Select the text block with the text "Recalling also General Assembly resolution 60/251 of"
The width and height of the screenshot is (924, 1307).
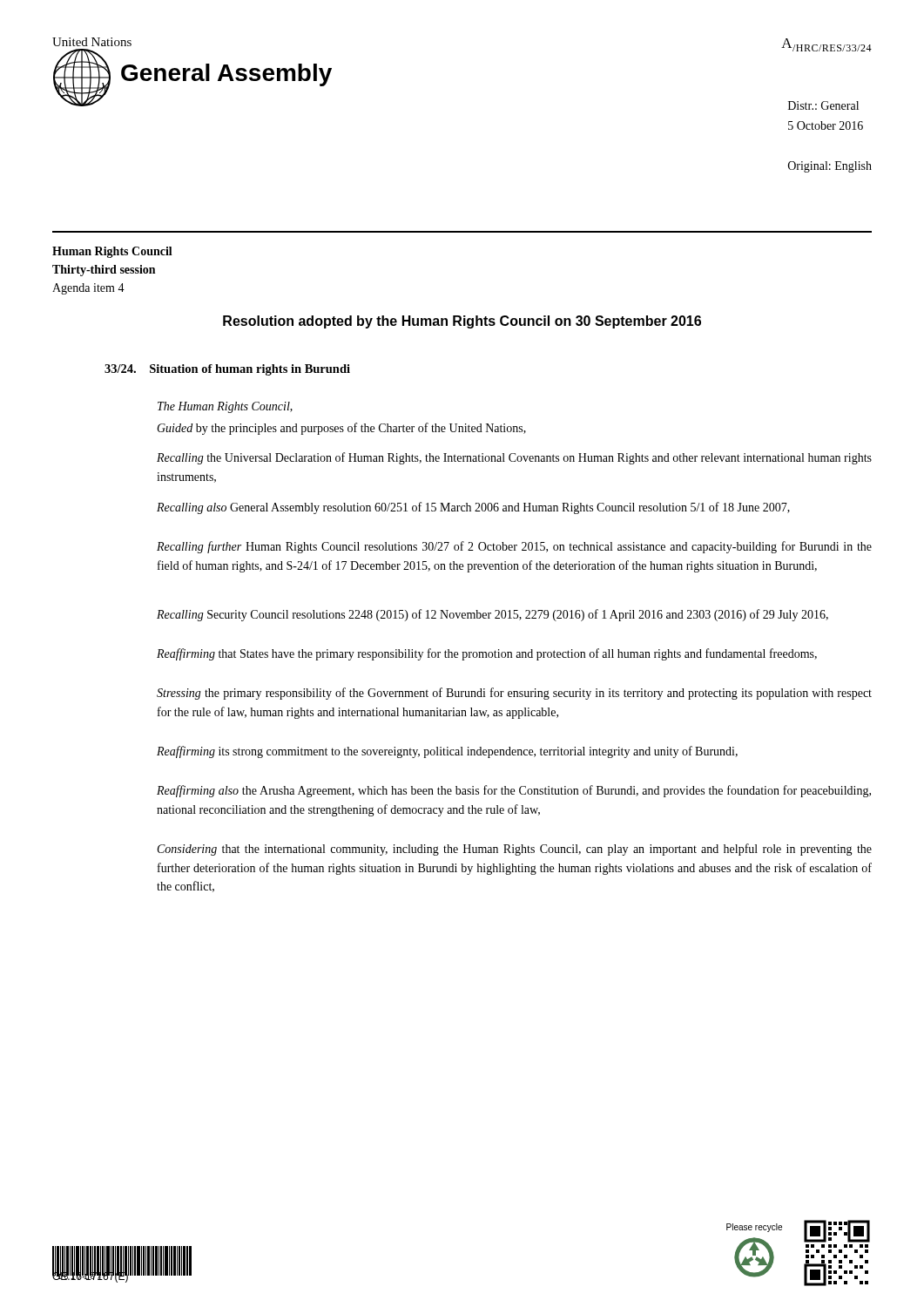[473, 508]
